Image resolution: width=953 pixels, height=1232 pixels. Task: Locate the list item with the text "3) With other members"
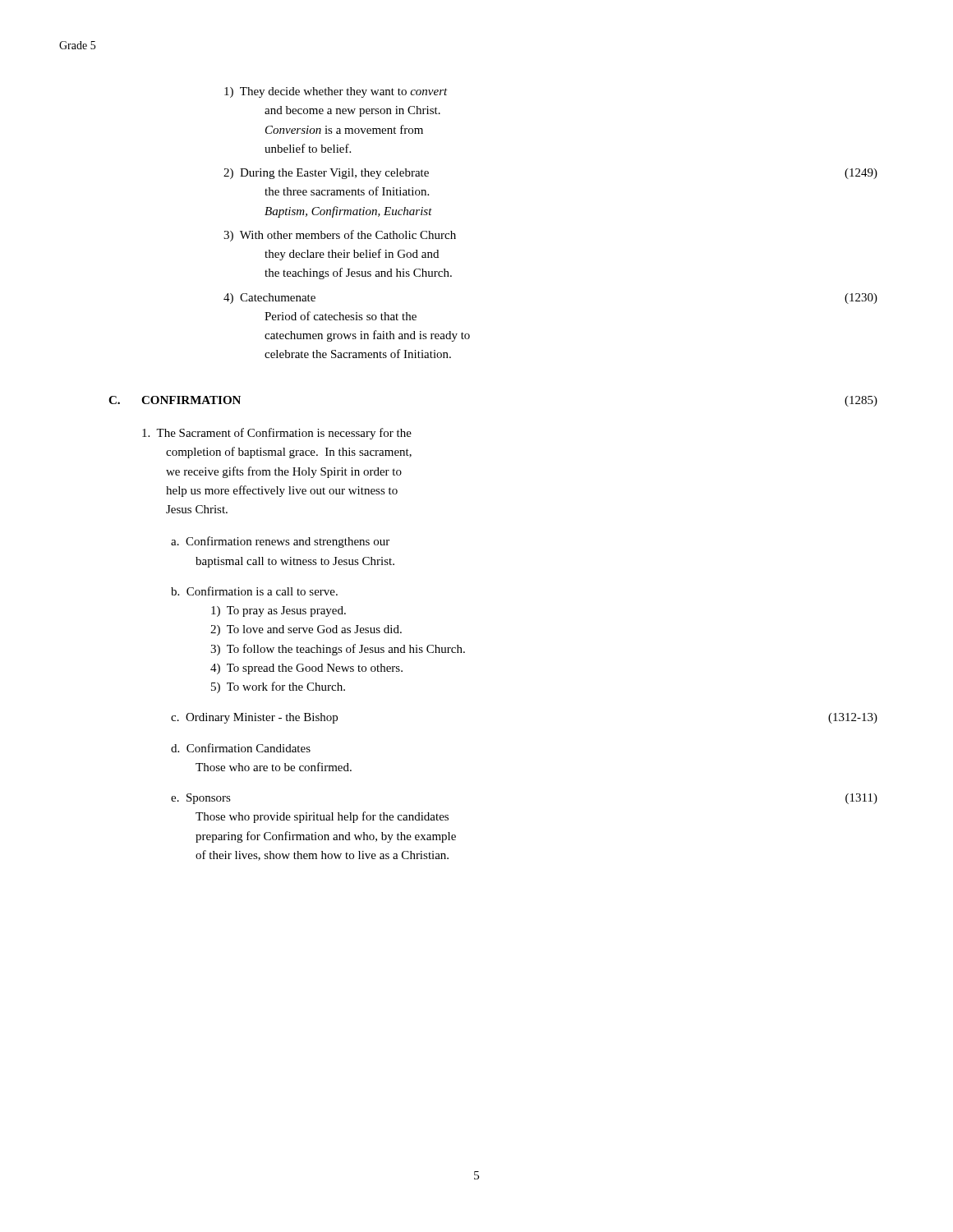[x=340, y=254]
